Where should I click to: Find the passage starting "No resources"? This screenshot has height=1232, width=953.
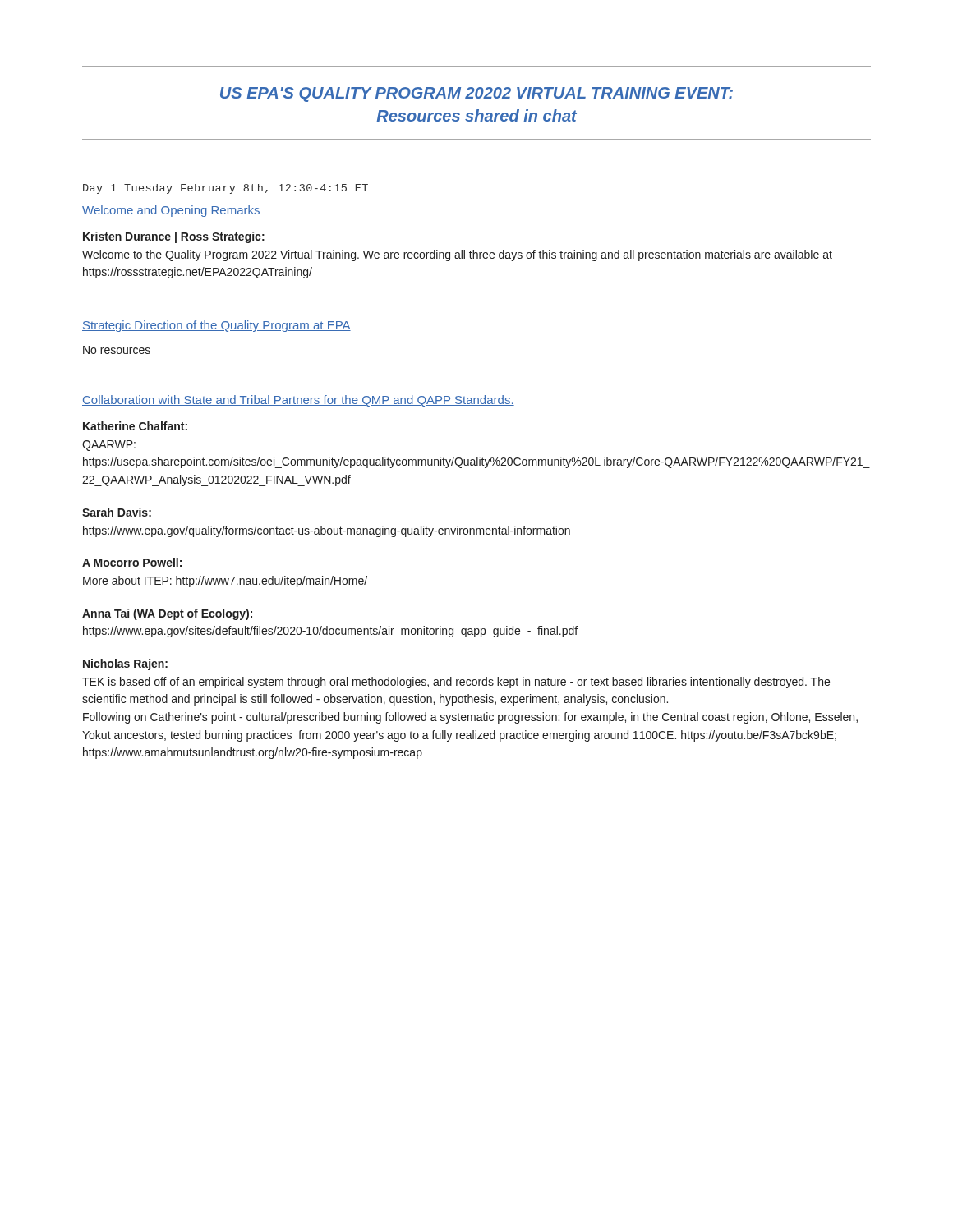tap(116, 350)
